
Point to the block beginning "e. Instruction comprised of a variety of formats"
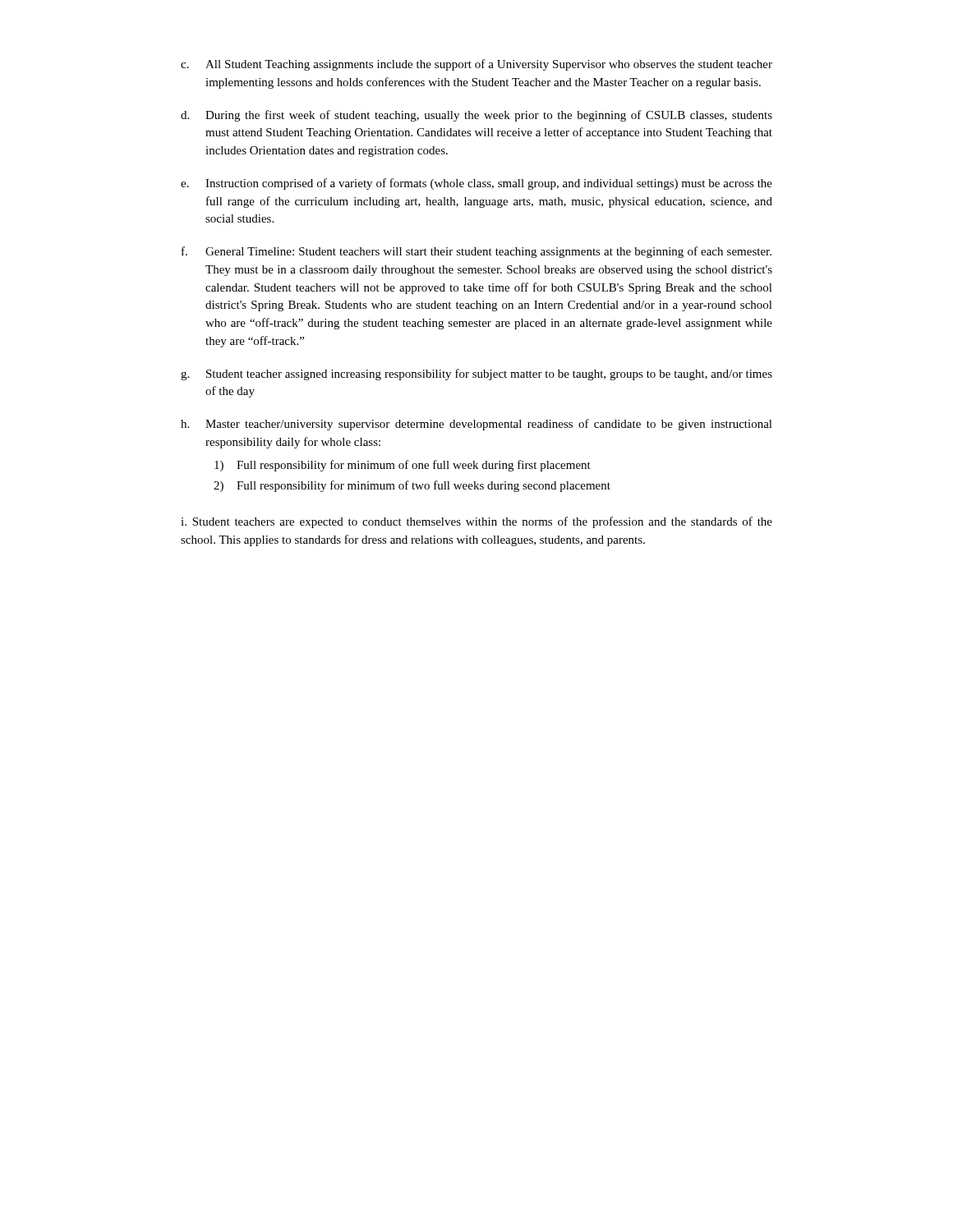click(x=476, y=201)
